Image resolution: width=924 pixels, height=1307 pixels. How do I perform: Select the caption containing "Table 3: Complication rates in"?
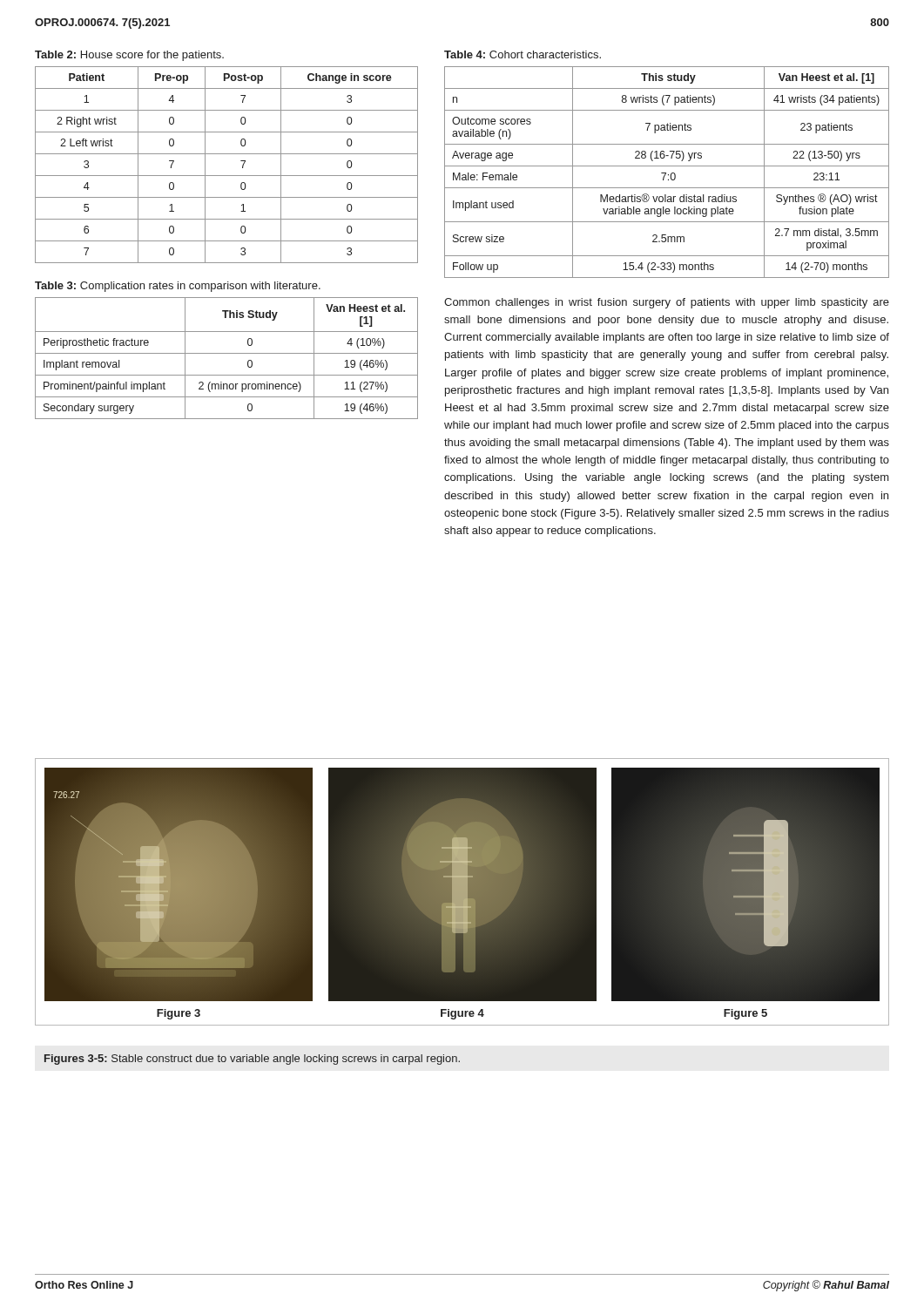(178, 285)
